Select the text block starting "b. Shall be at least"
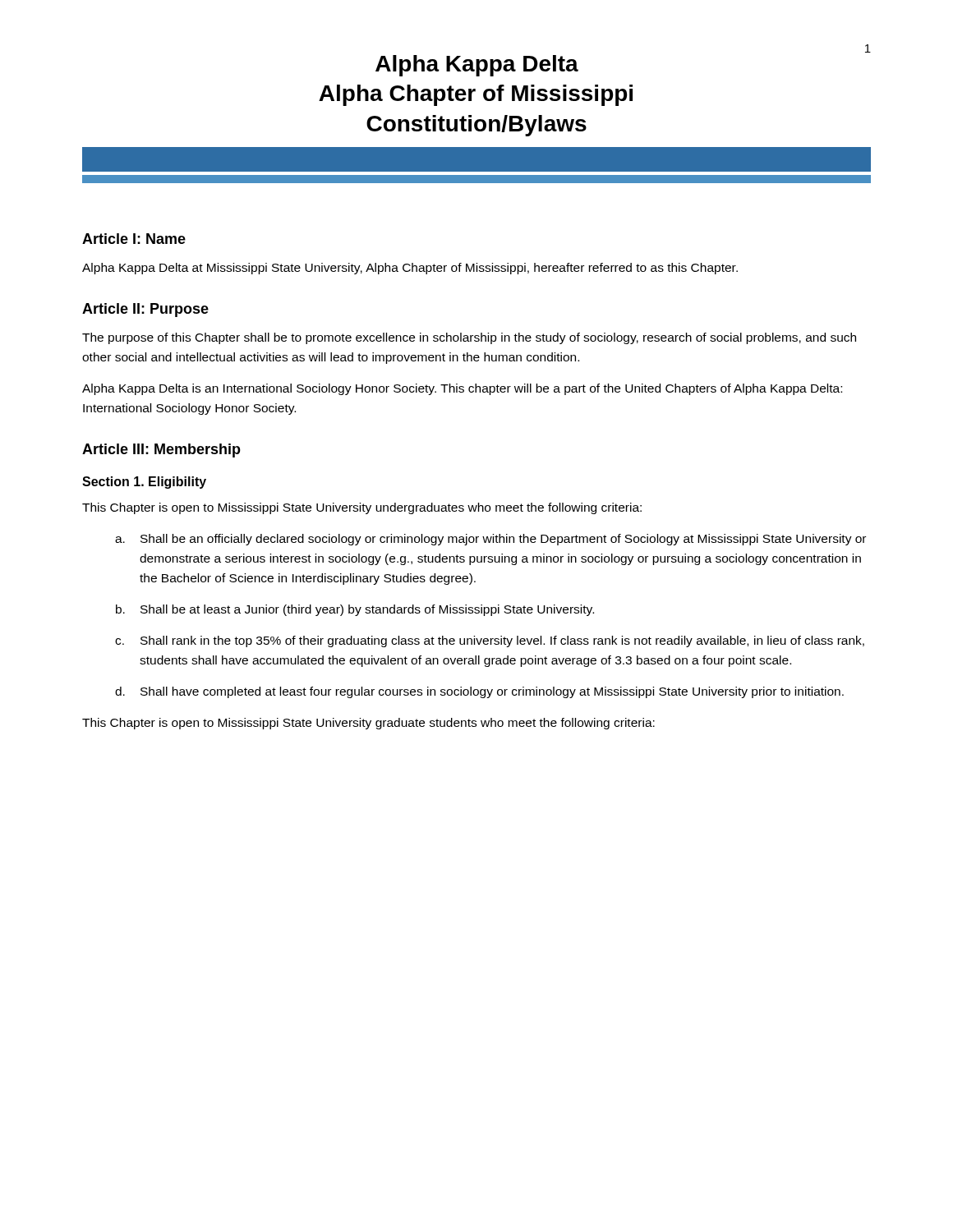The width and height of the screenshot is (953, 1232). (493, 610)
